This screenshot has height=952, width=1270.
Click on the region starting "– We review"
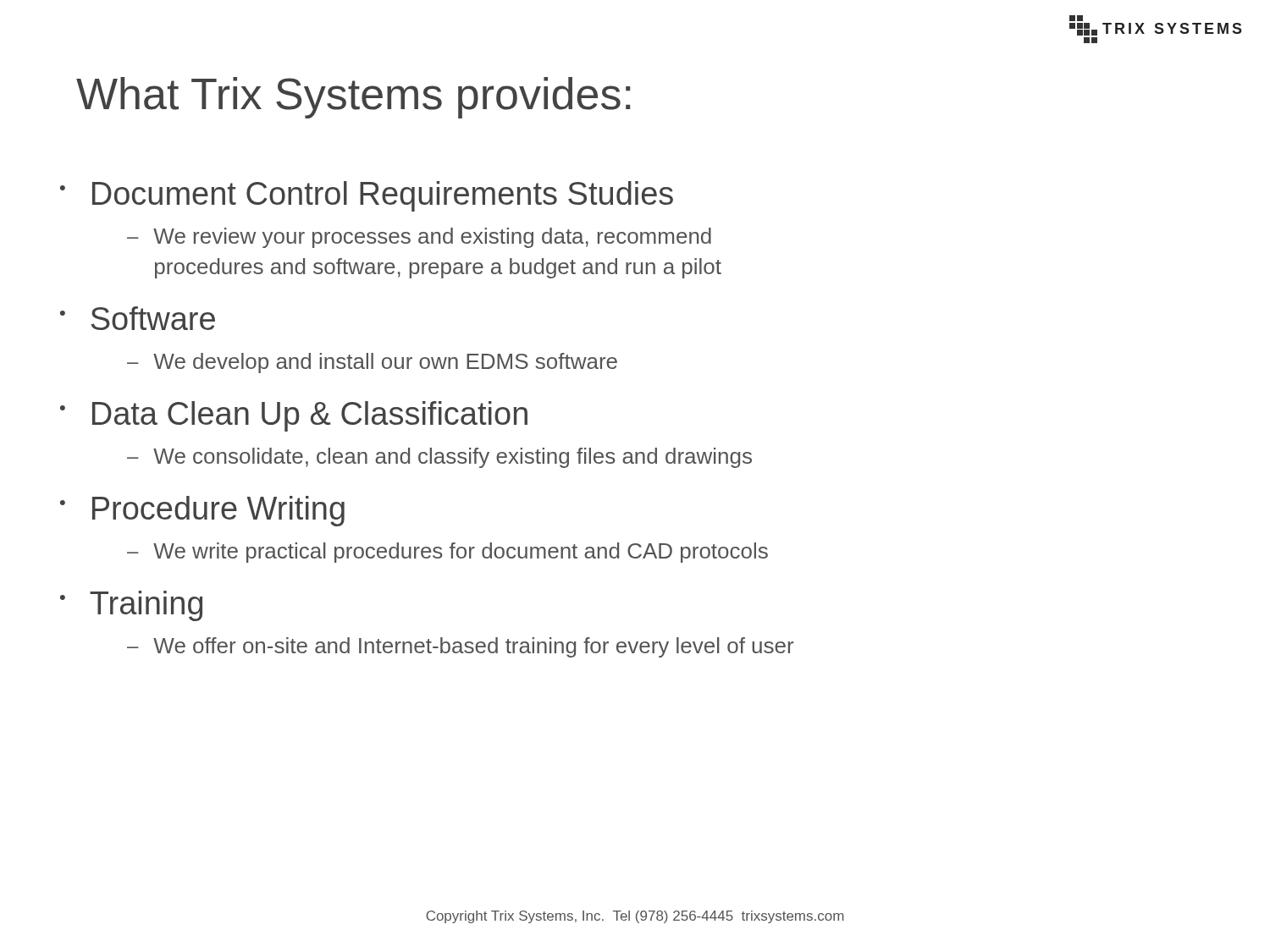pos(424,251)
